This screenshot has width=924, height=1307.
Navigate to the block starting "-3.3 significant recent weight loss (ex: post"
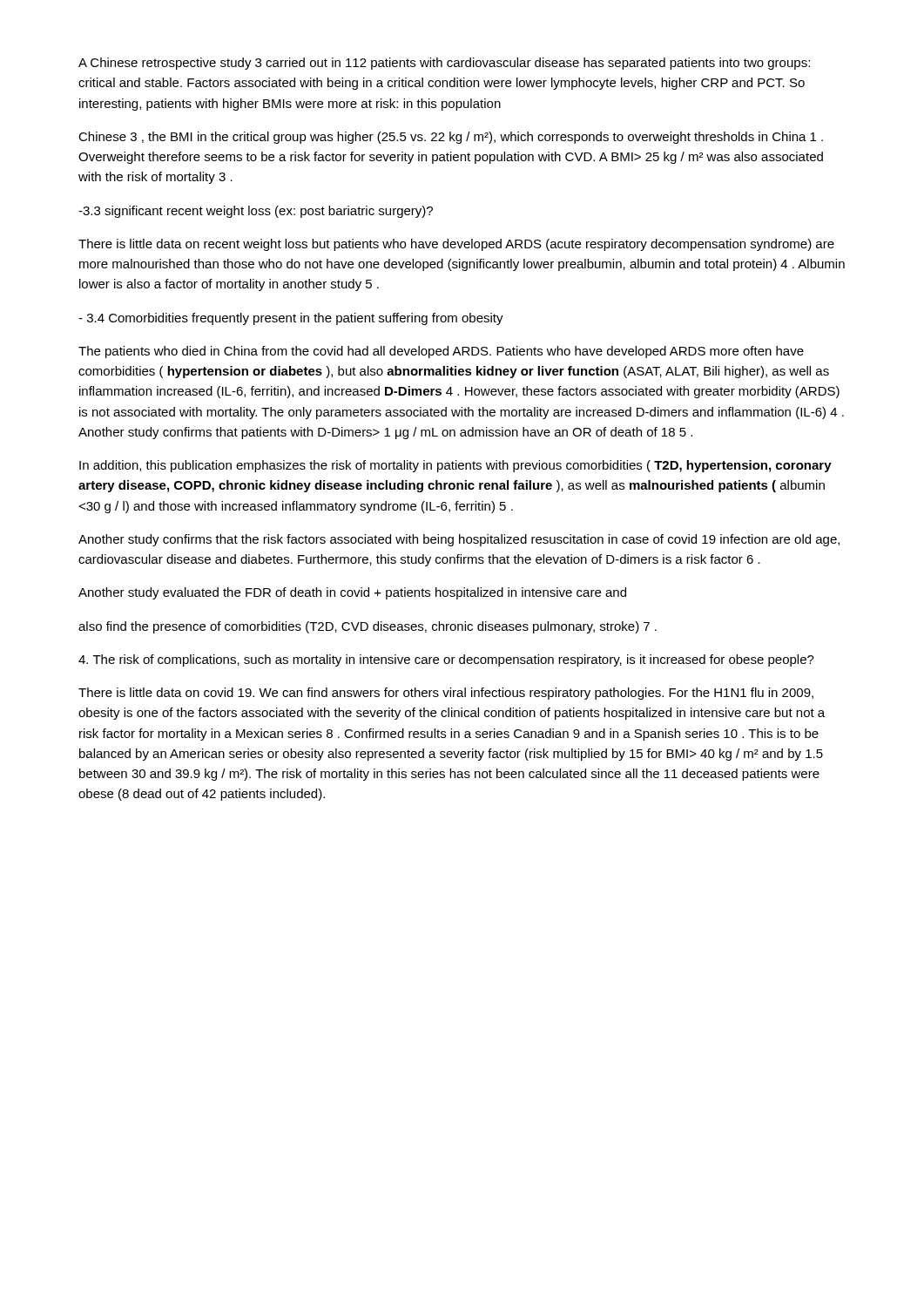coord(256,210)
